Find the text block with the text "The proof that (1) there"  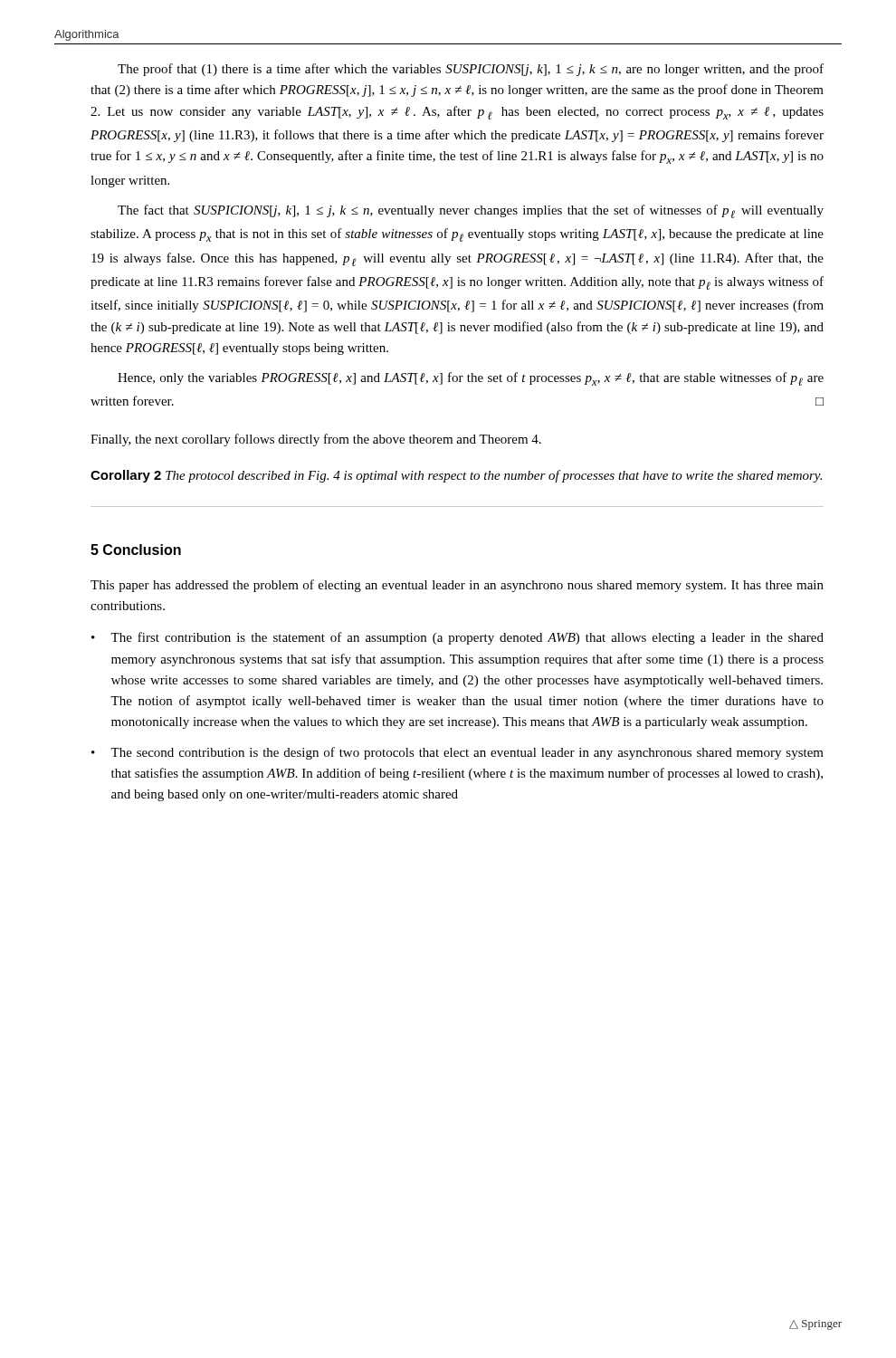tap(457, 124)
